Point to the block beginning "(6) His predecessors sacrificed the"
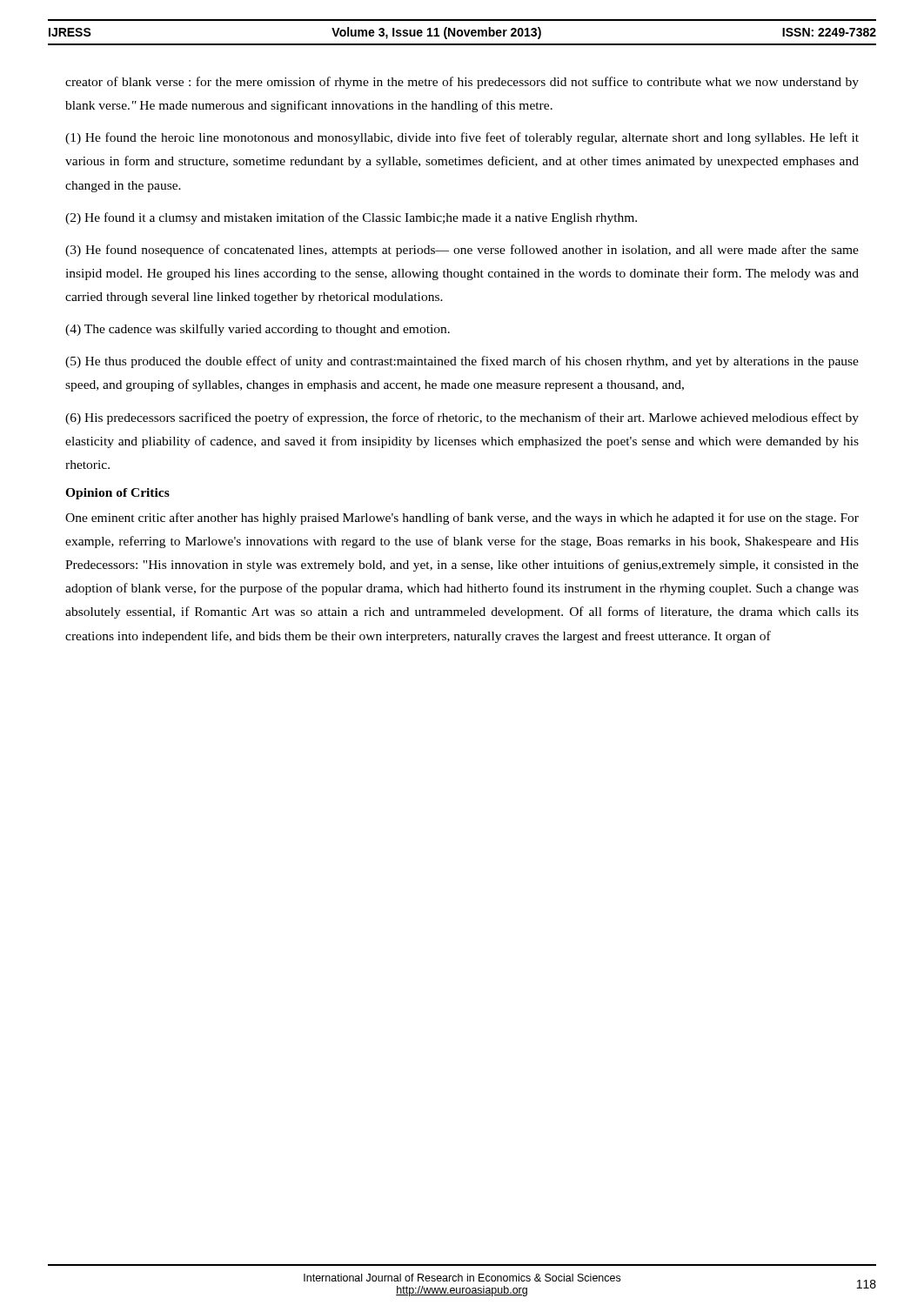 click(462, 440)
